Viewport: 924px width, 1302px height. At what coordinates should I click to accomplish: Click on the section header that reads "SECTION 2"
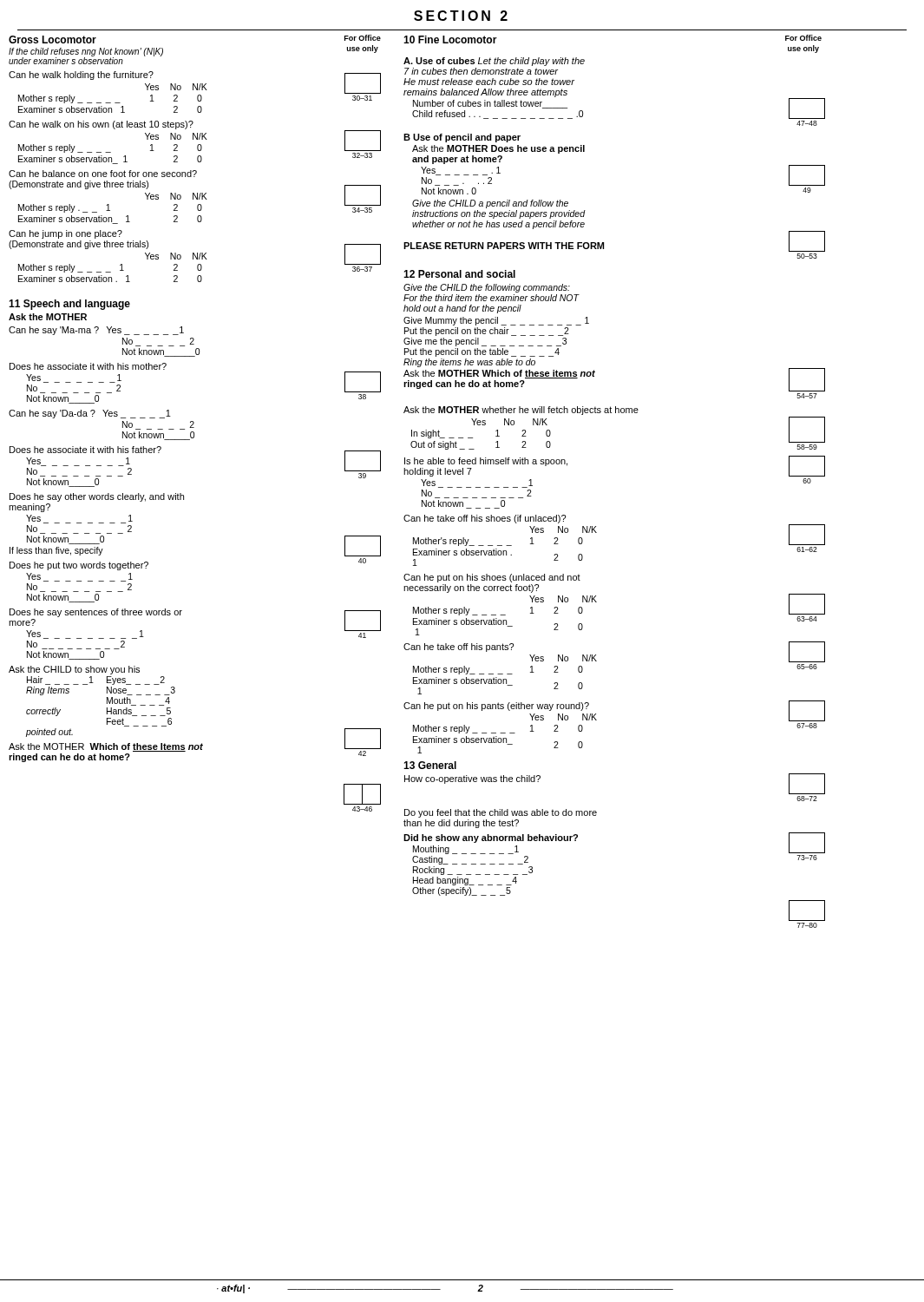point(462,16)
